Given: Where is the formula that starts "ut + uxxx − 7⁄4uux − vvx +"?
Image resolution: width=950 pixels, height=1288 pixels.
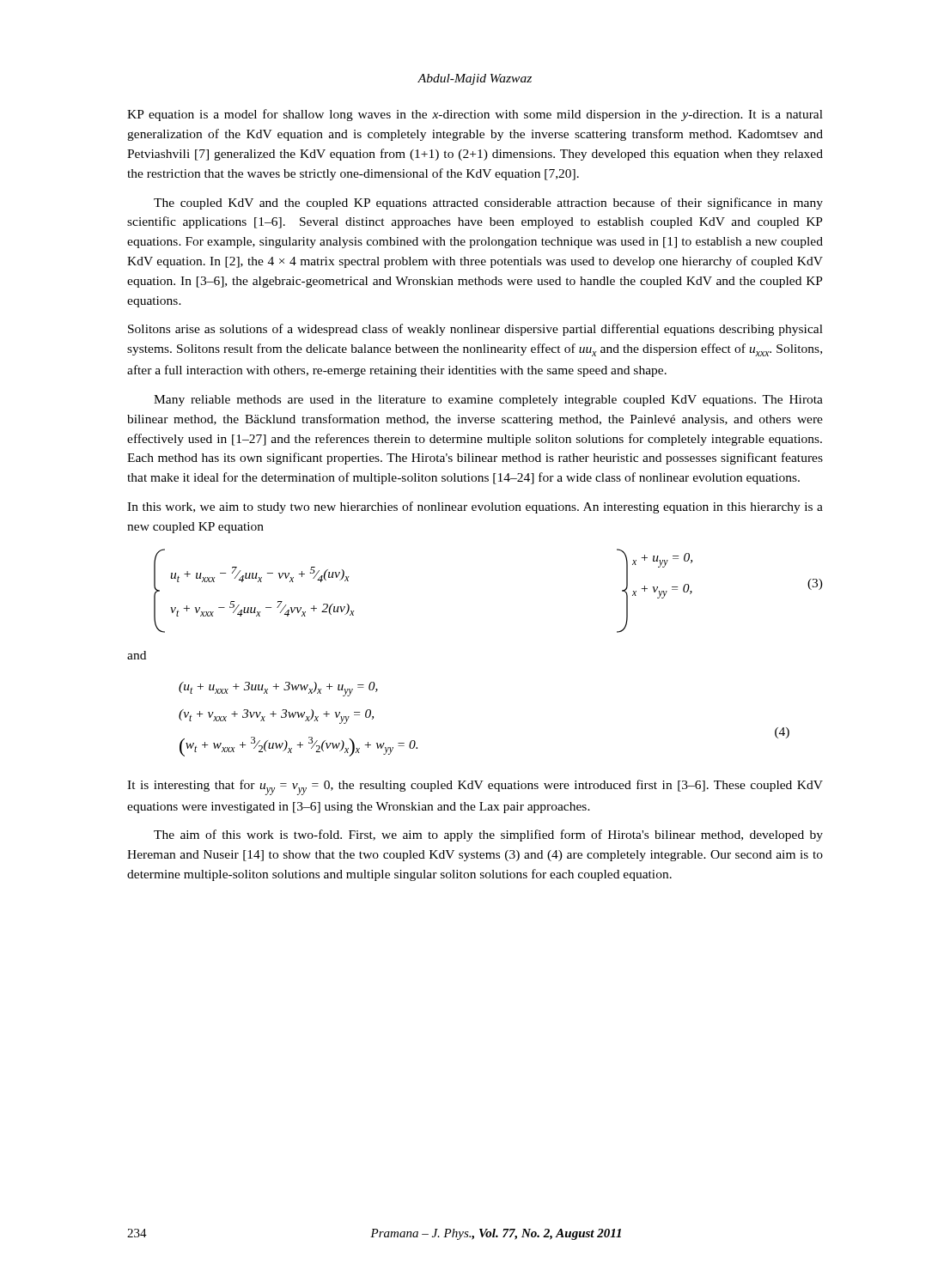Looking at the screenshot, I should [243, 582].
